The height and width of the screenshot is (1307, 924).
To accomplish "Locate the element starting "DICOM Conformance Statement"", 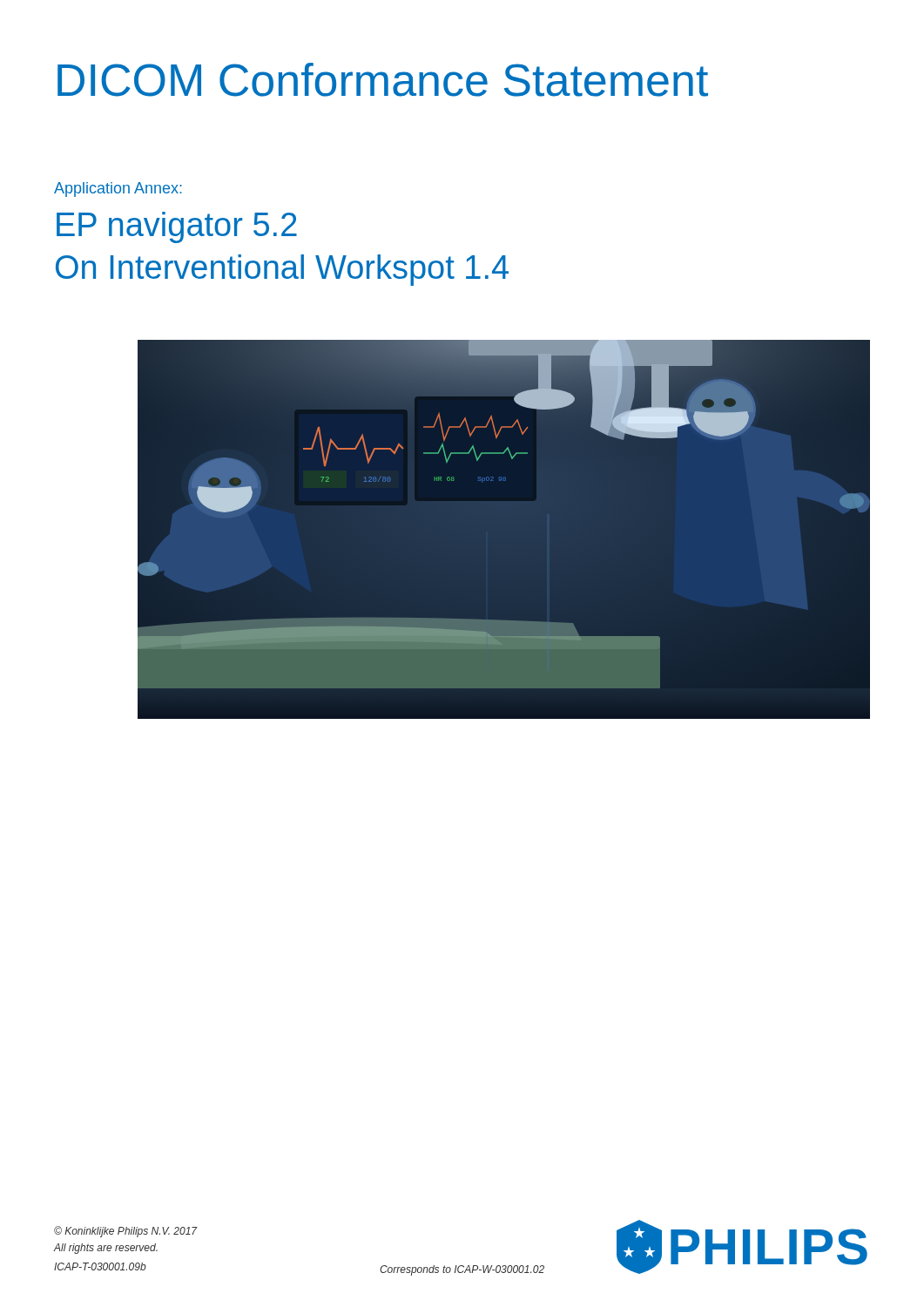I will click(x=462, y=81).
